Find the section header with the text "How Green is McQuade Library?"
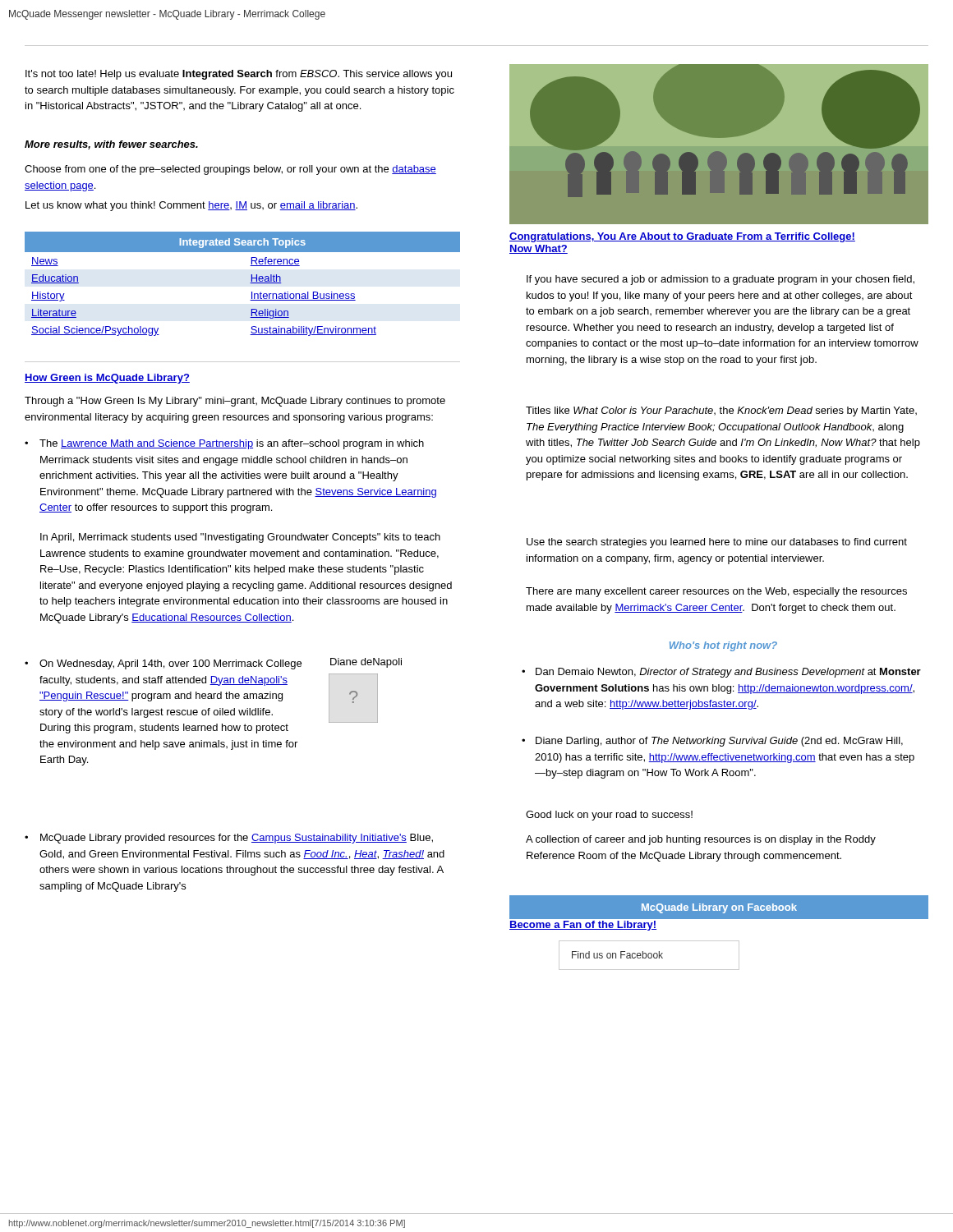953x1232 pixels. [107, 377]
